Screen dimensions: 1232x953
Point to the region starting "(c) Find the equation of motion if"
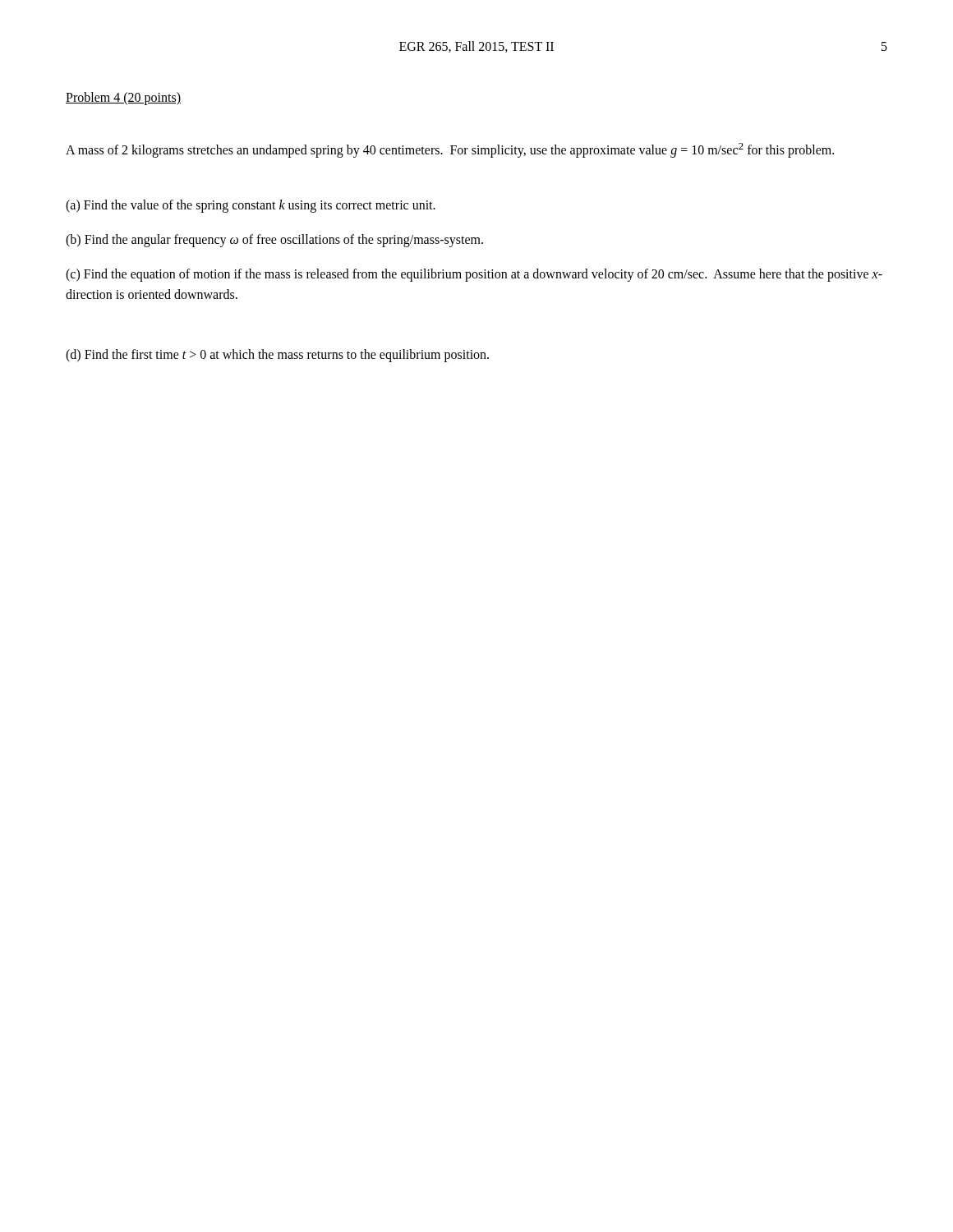click(x=474, y=284)
